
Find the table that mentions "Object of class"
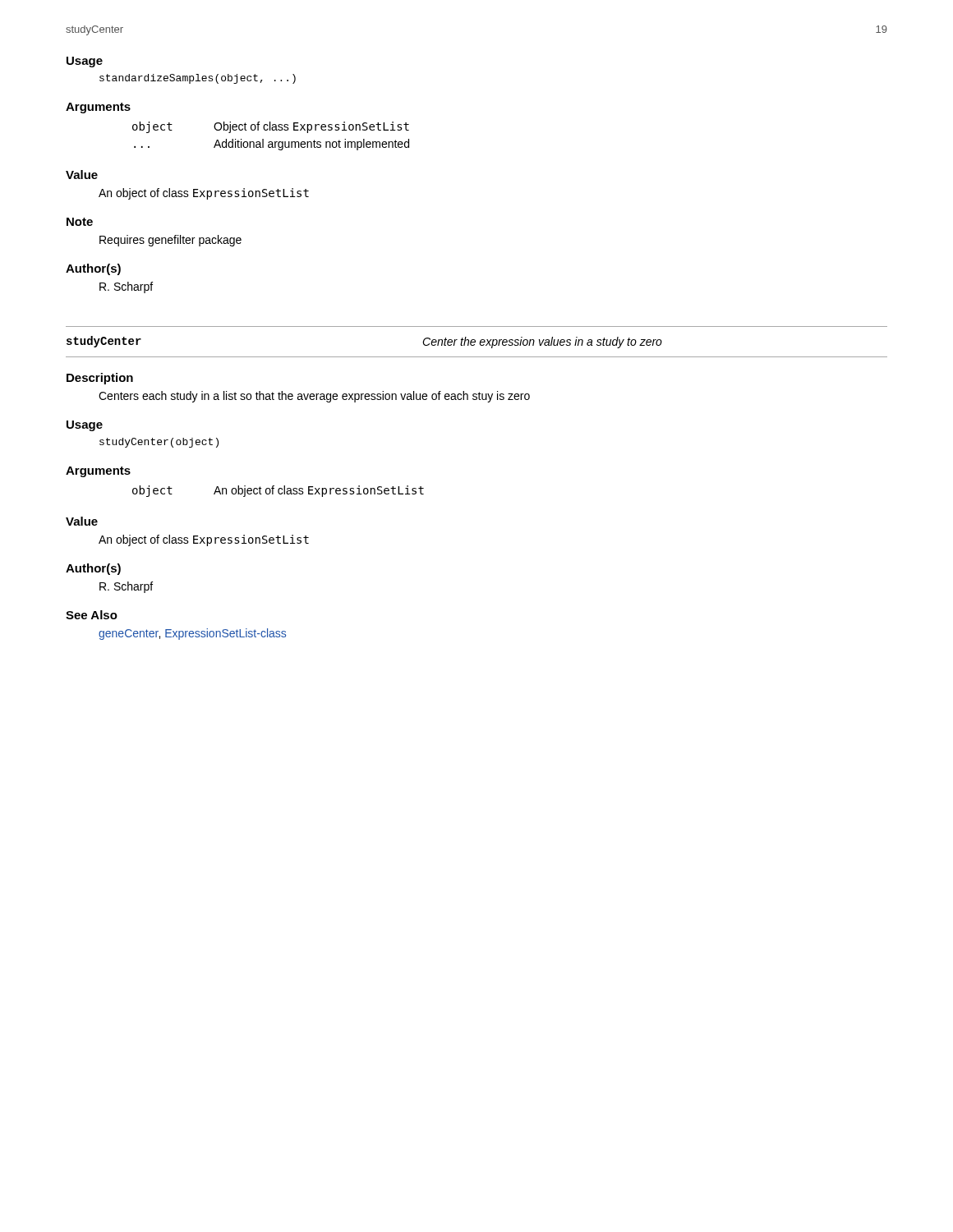pyautogui.click(x=493, y=136)
